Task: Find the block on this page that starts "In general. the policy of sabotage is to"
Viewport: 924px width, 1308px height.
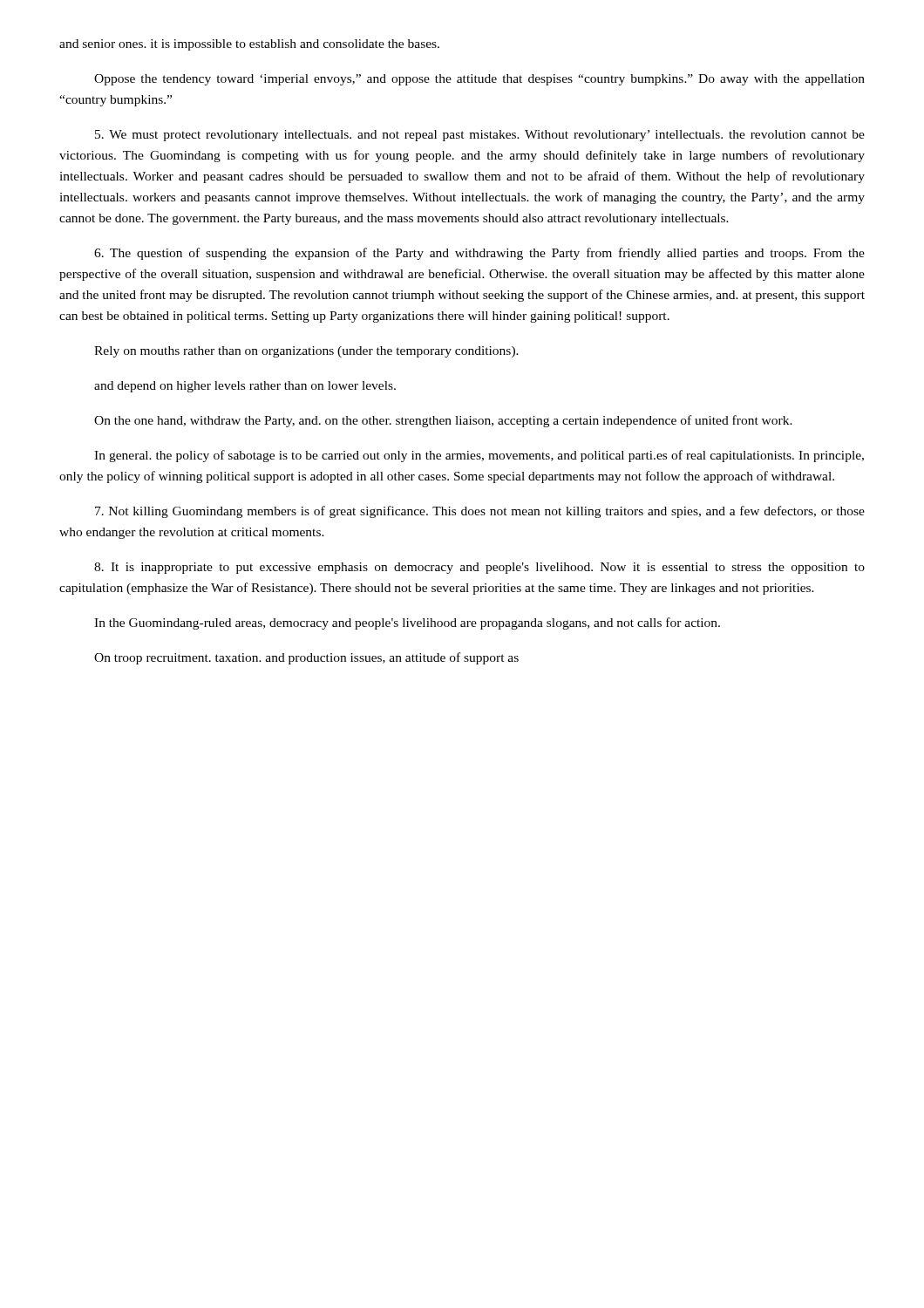Action: pyautogui.click(x=462, y=465)
